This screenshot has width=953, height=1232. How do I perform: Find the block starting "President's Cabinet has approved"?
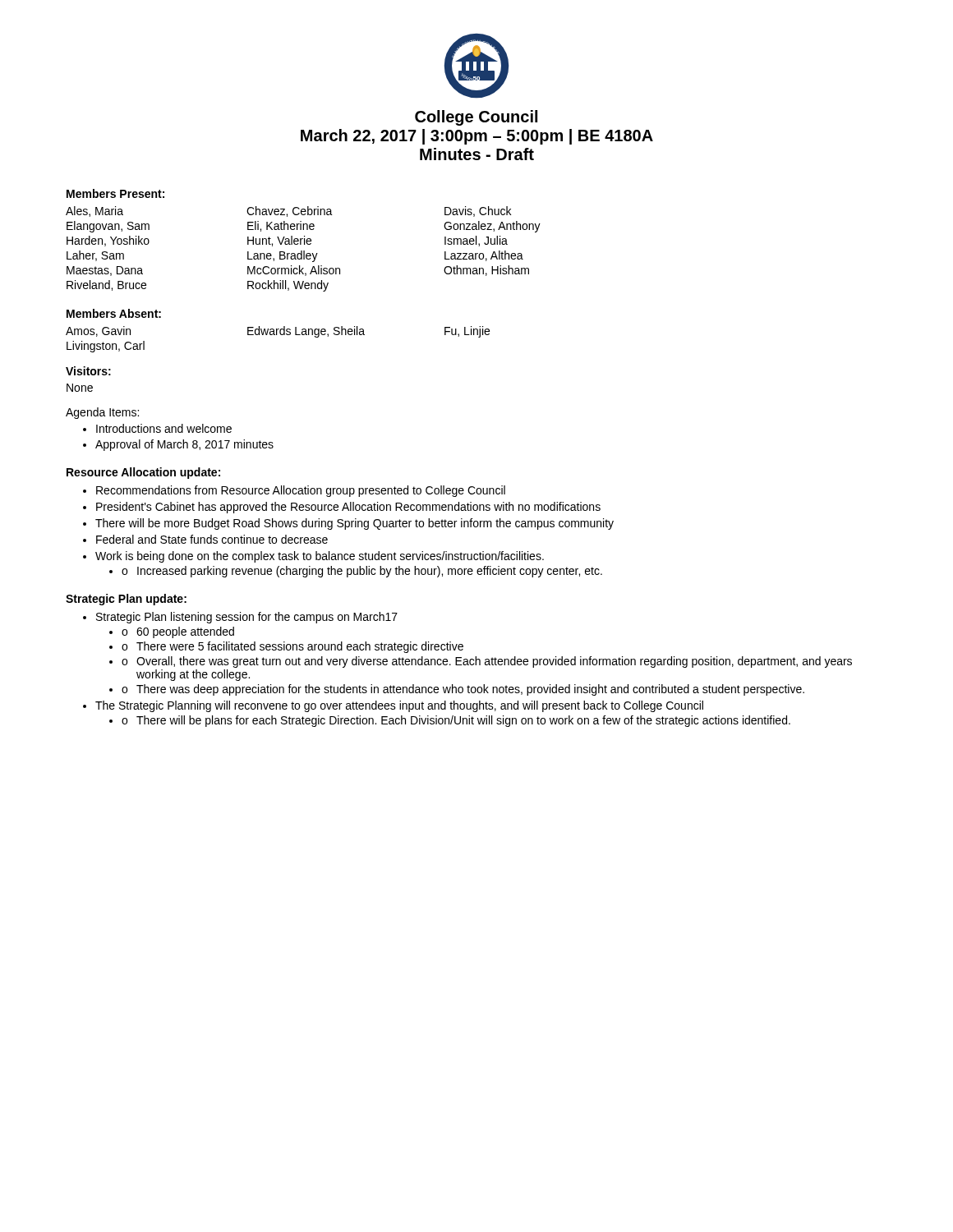pos(348,507)
